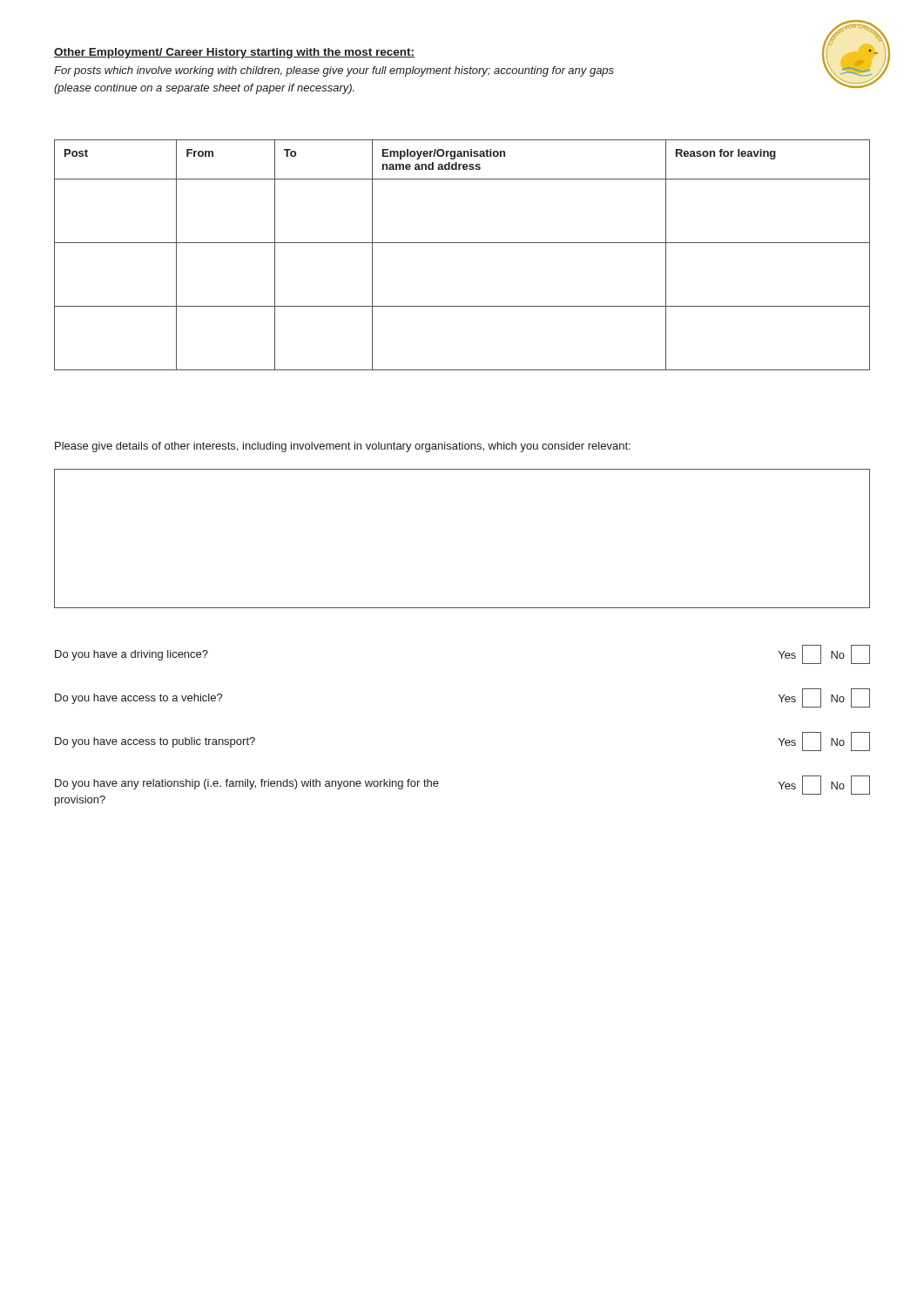This screenshot has width=924, height=1307.
Task: Point to the passage starting "Please give details of other interests,"
Action: (x=343, y=446)
